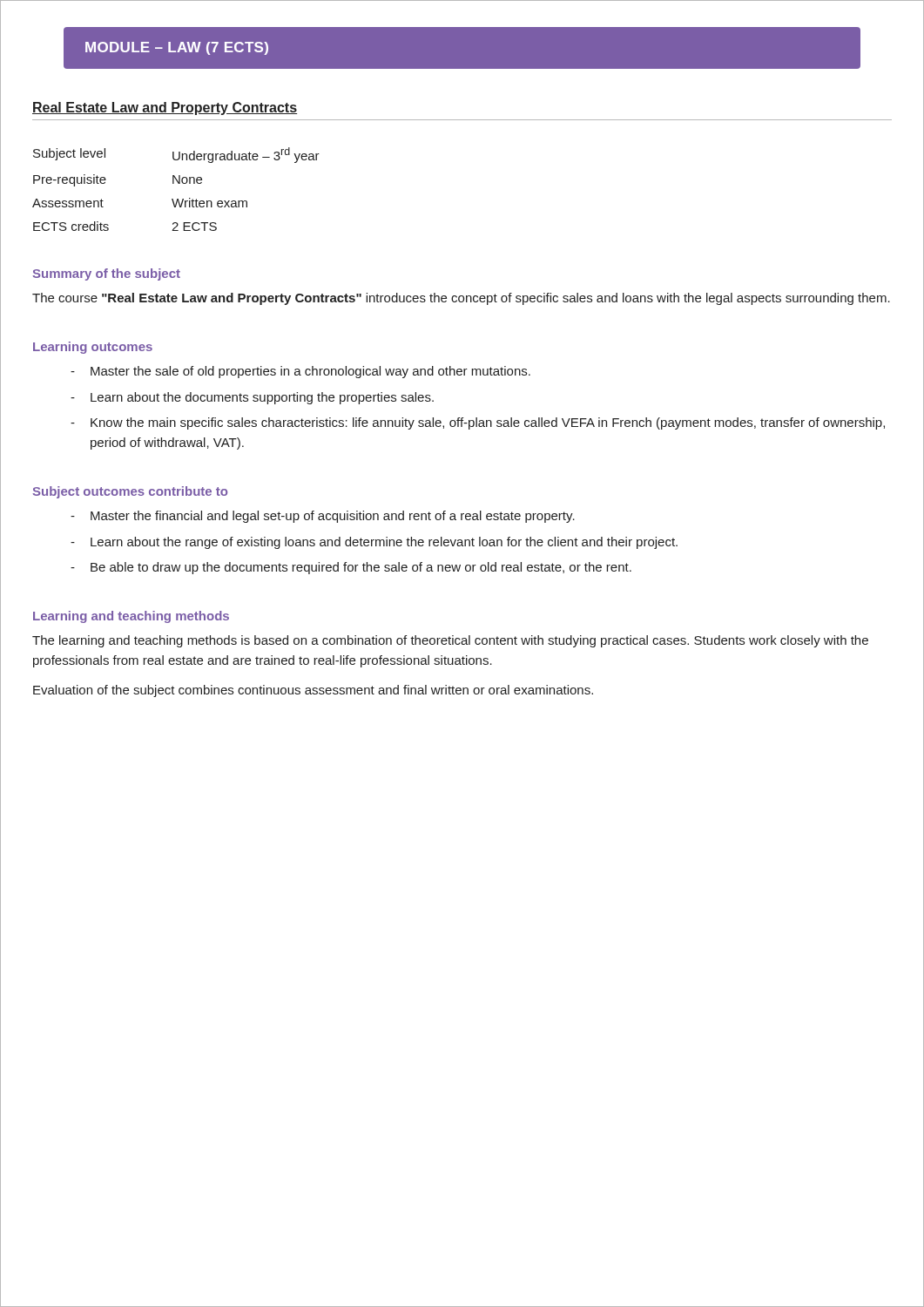Click on the passage starting "- Master the sale"

tap(481, 371)
